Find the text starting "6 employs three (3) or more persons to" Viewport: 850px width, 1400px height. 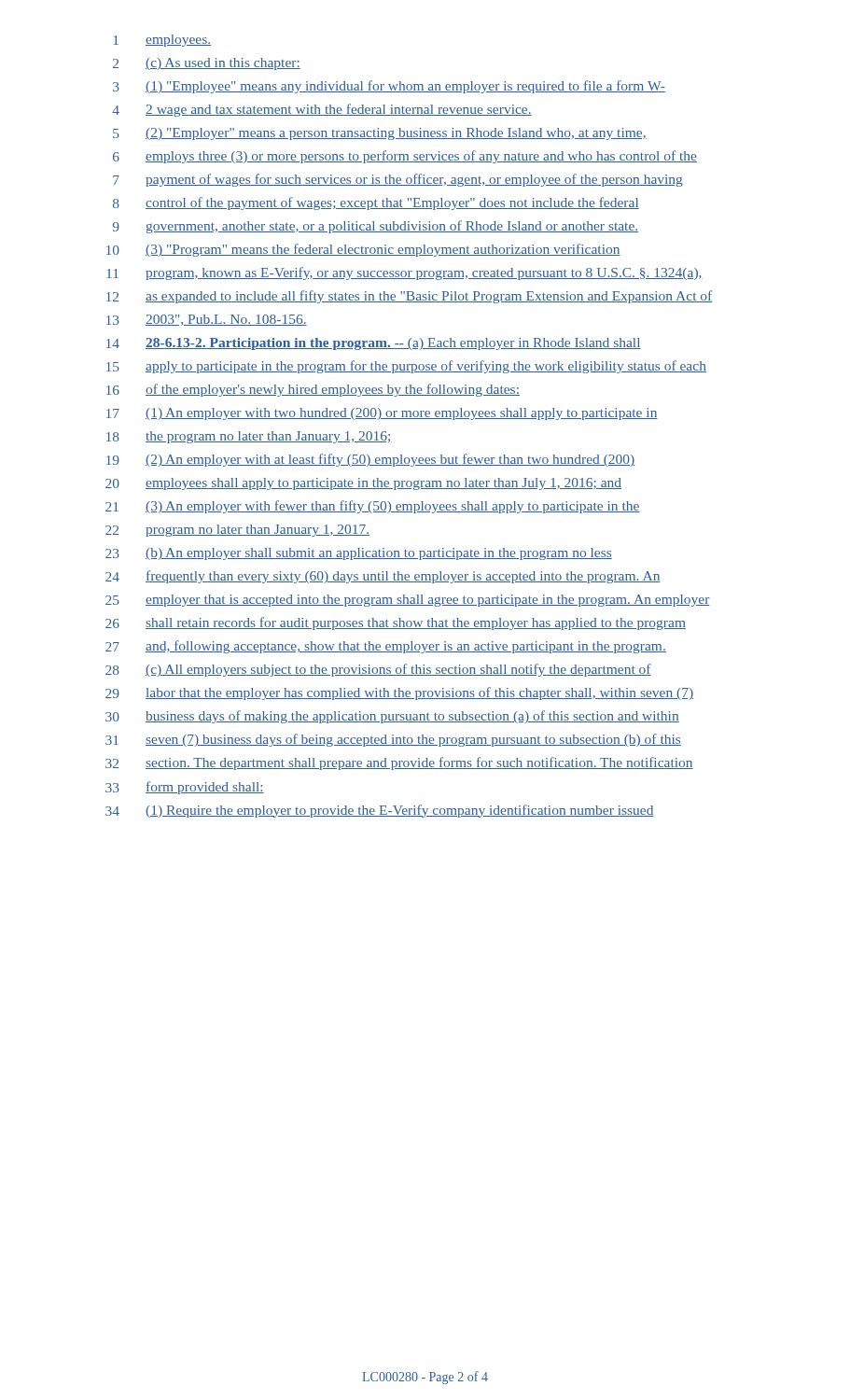pos(434,156)
